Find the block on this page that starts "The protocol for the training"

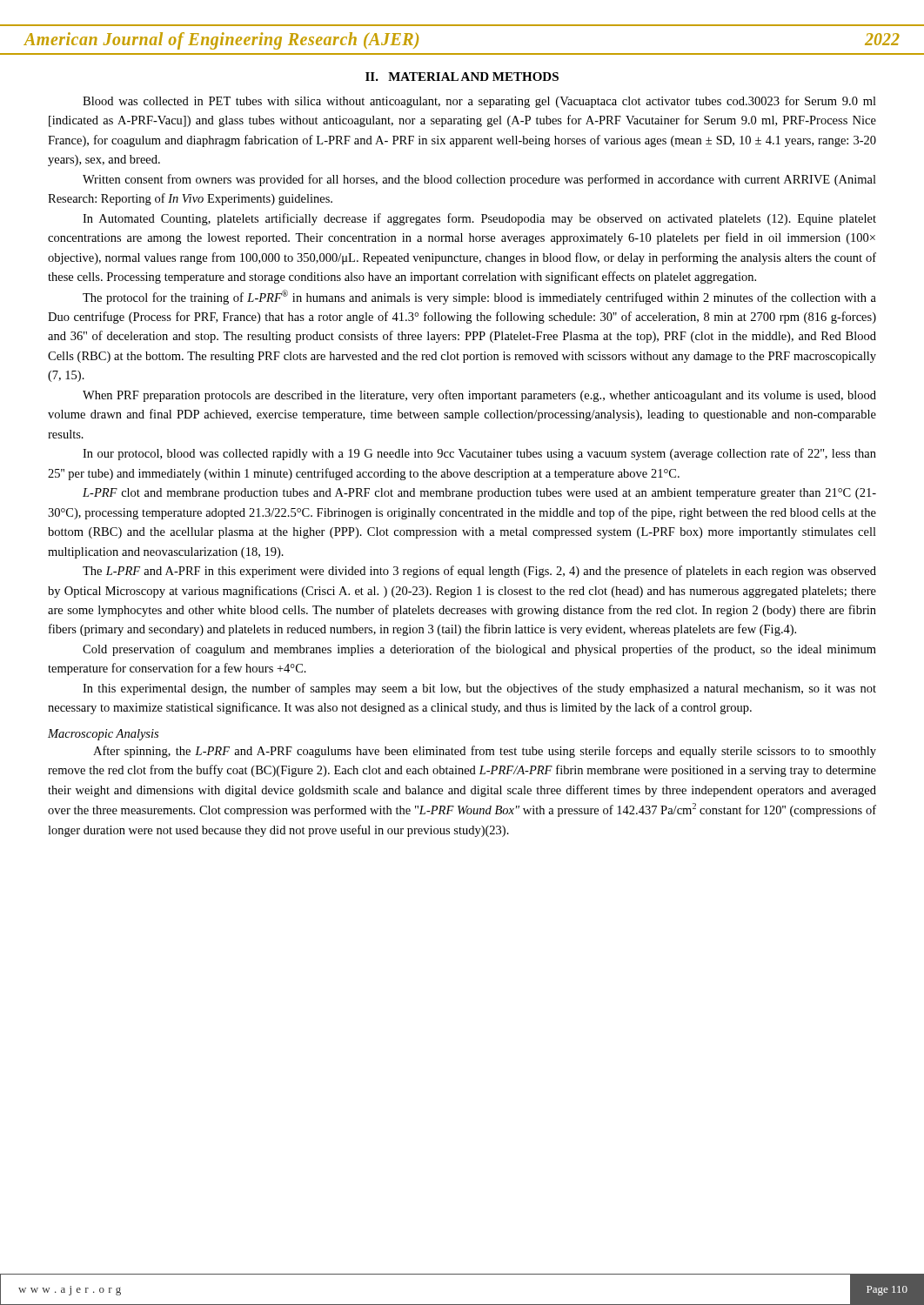coord(462,336)
